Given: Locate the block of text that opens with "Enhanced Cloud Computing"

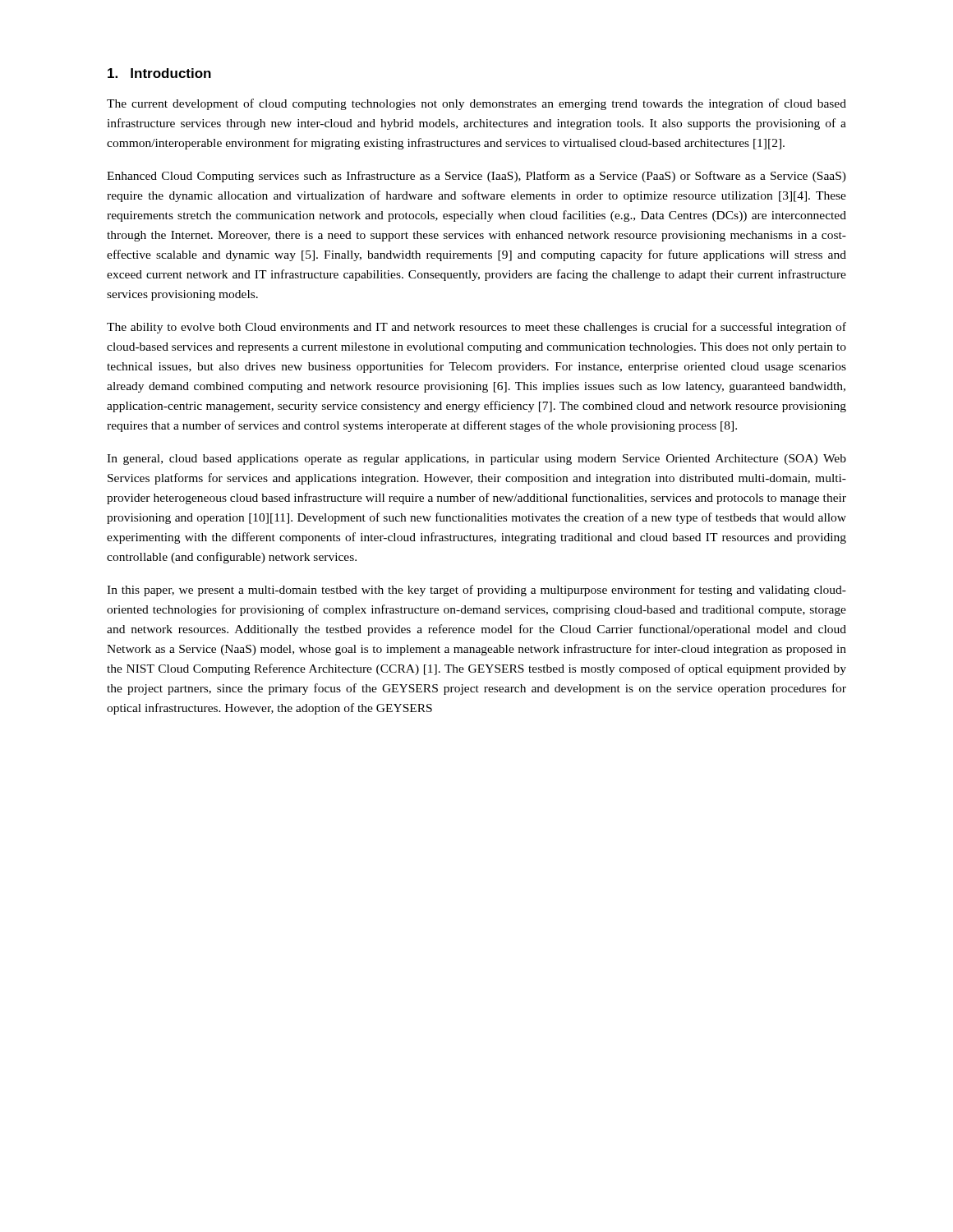Looking at the screenshot, I should pyautogui.click(x=476, y=235).
